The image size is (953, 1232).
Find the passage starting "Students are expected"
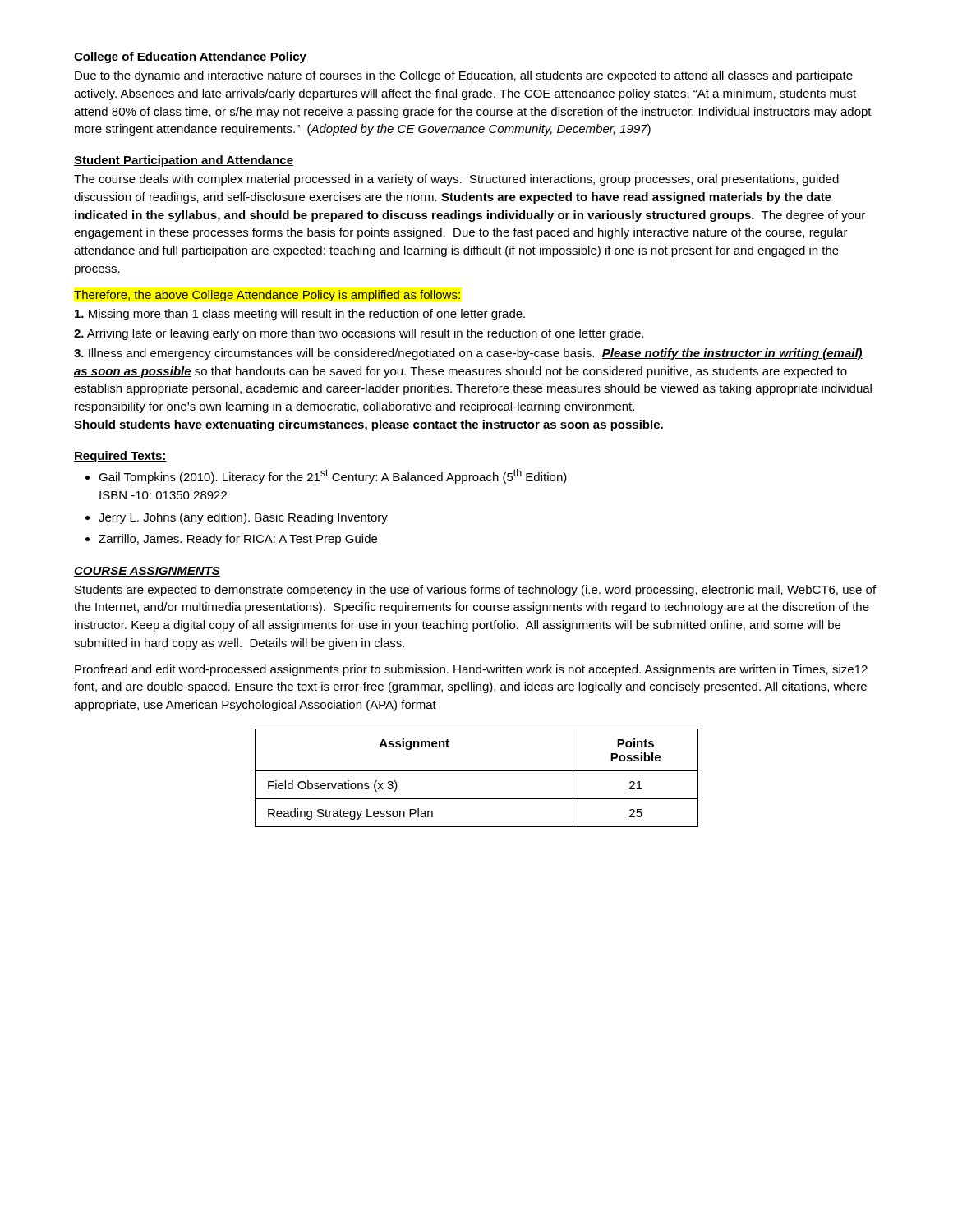click(x=475, y=616)
